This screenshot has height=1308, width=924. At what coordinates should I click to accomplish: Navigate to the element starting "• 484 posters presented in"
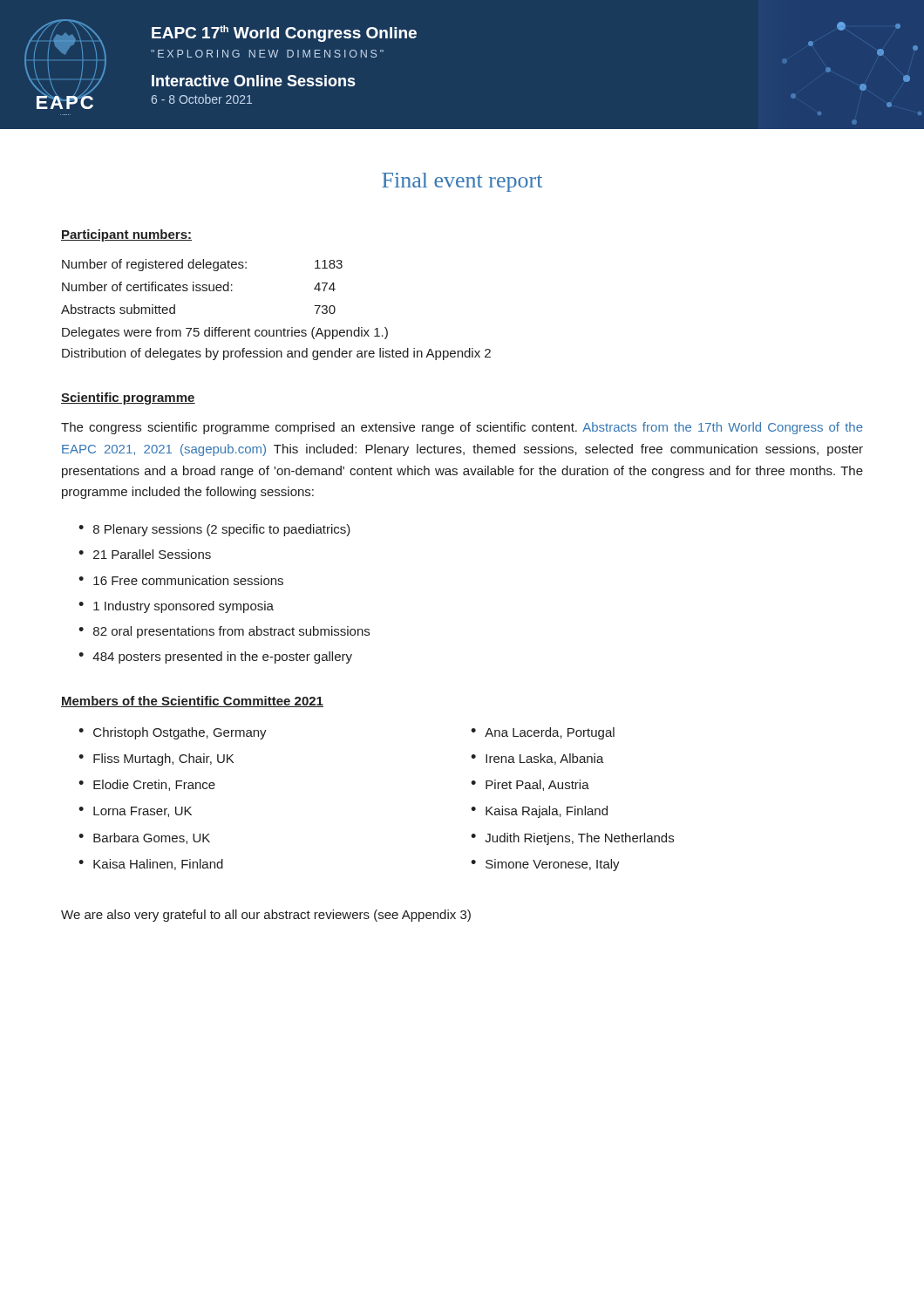point(215,657)
